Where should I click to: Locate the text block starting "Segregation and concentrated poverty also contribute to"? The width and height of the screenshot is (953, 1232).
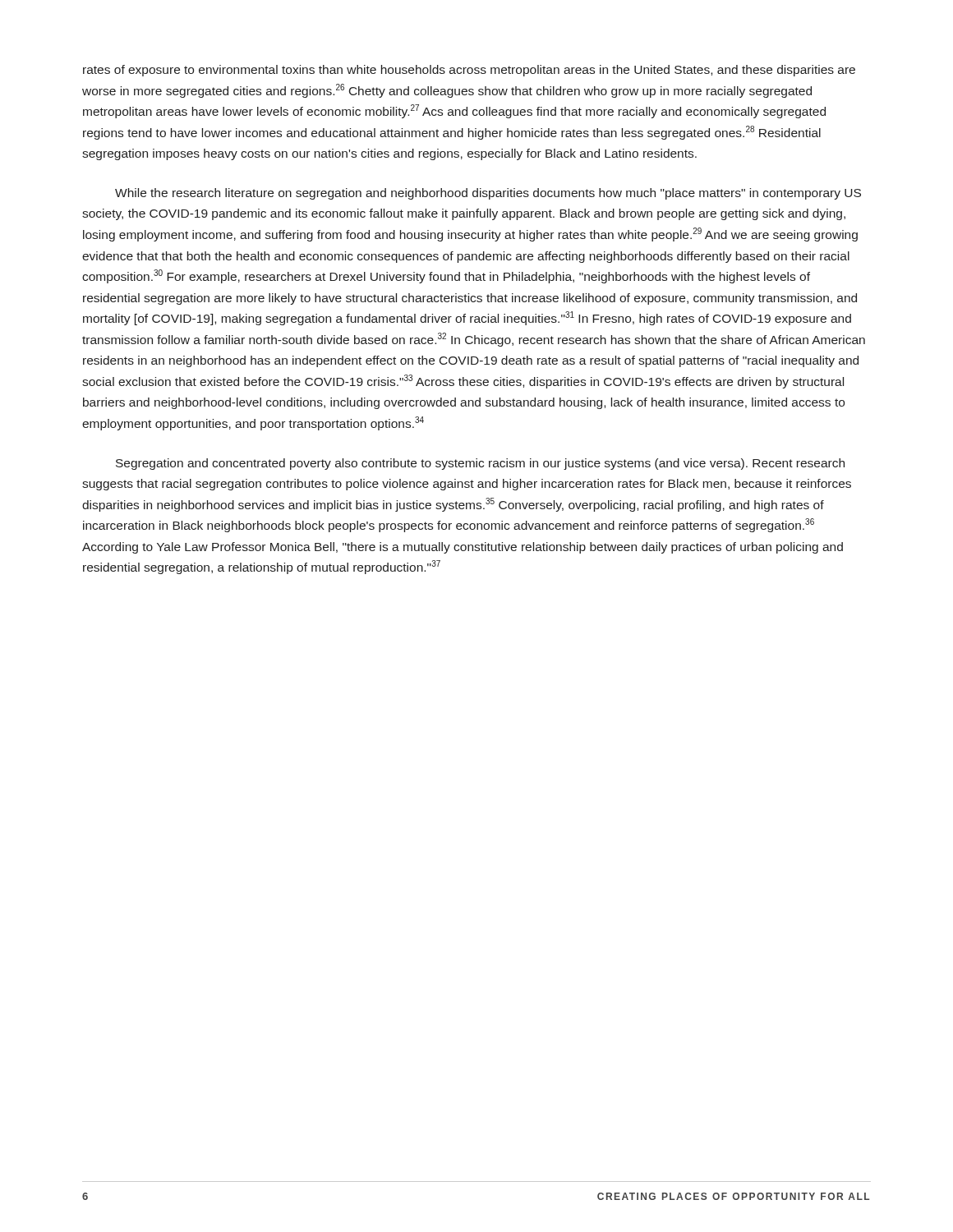tap(467, 515)
